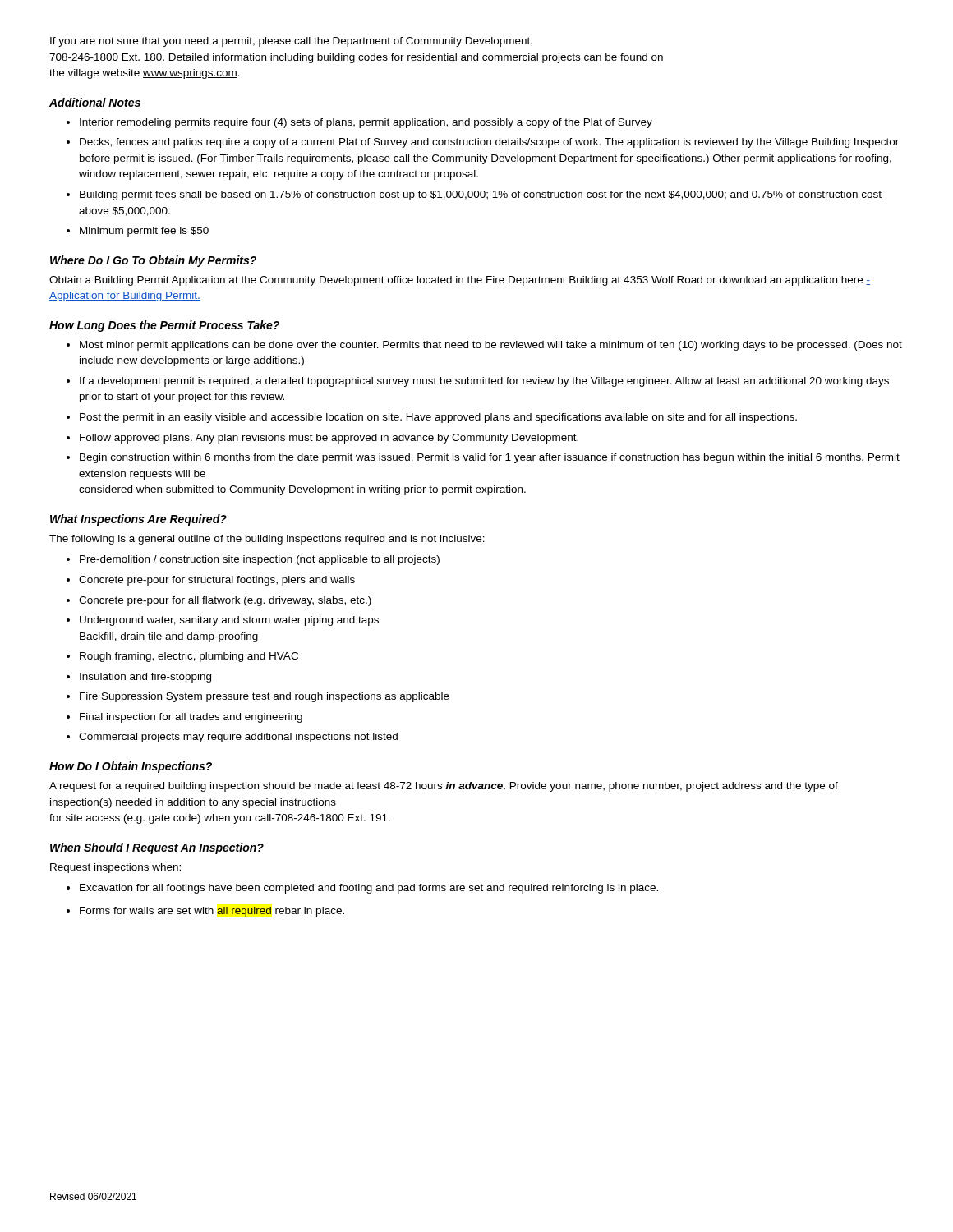Point to the text starting "Follow approved plans. Any plan revisions"
The width and height of the screenshot is (953, 1232).
coord(329,437)
